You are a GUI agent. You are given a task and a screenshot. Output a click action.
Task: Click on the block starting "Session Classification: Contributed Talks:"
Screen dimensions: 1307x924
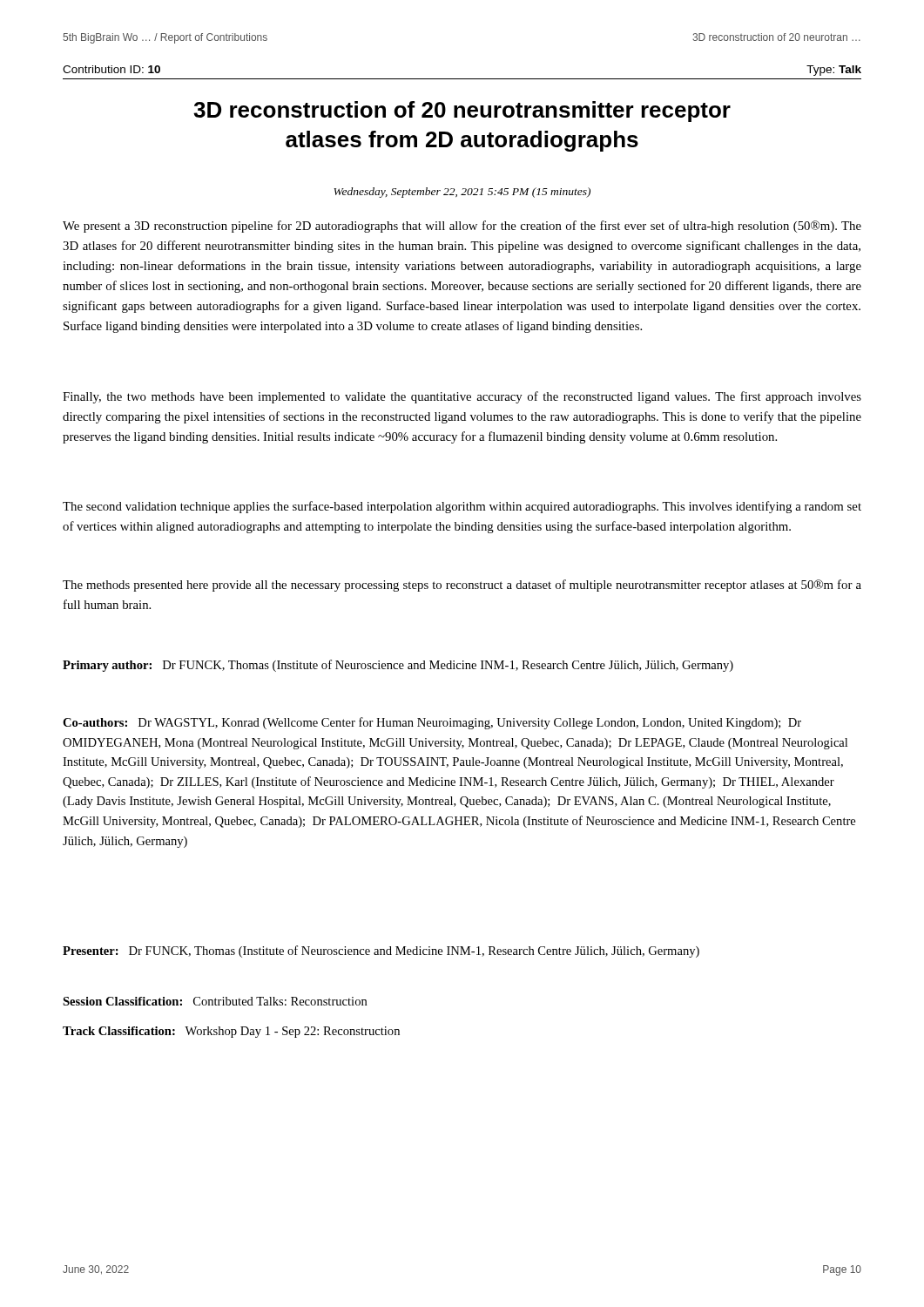pyautogui.click(x=215, y=1001)
